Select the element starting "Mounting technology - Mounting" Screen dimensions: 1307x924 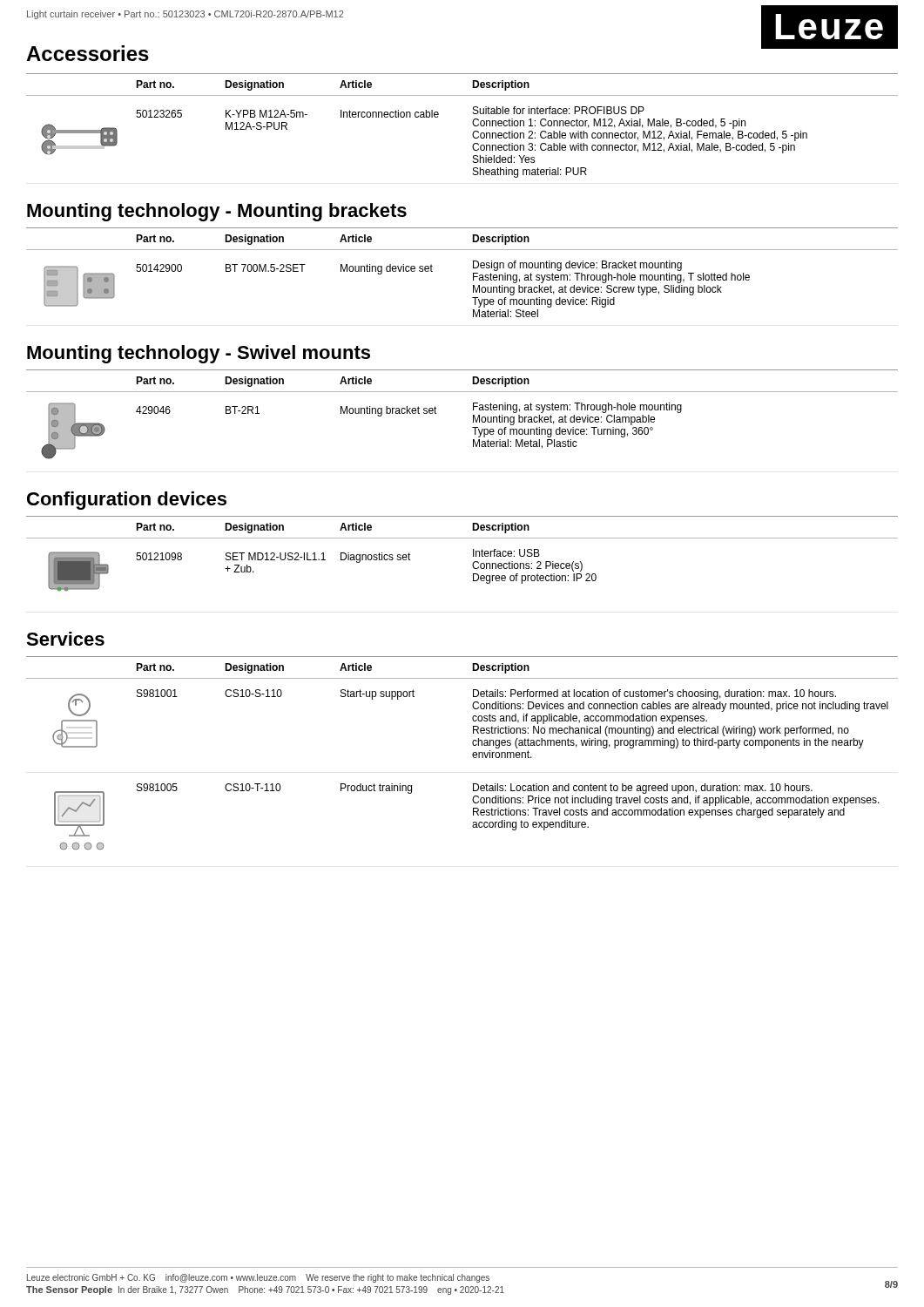coord(217,210)
